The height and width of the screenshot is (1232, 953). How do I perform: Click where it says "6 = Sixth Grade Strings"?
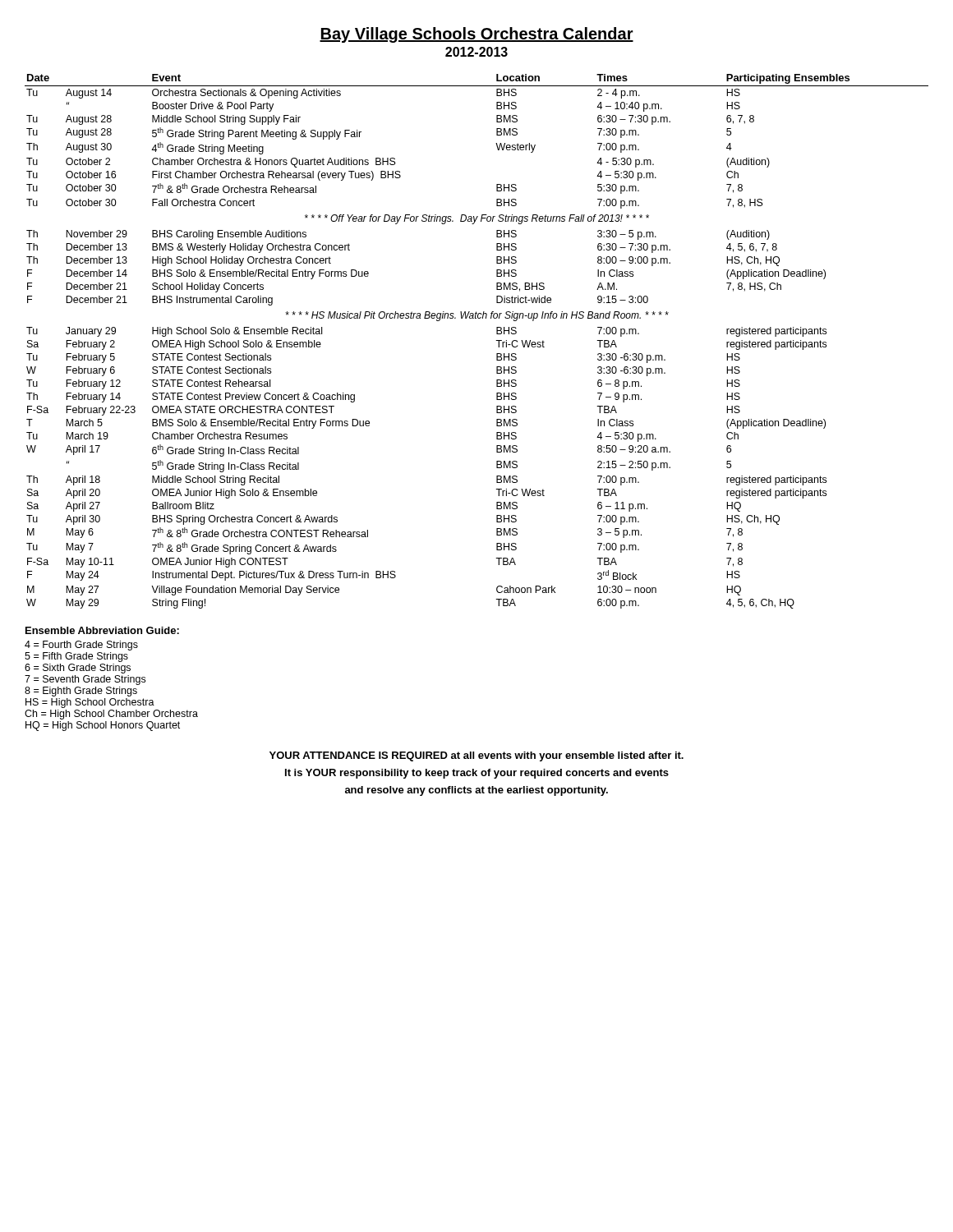(78, 668)
